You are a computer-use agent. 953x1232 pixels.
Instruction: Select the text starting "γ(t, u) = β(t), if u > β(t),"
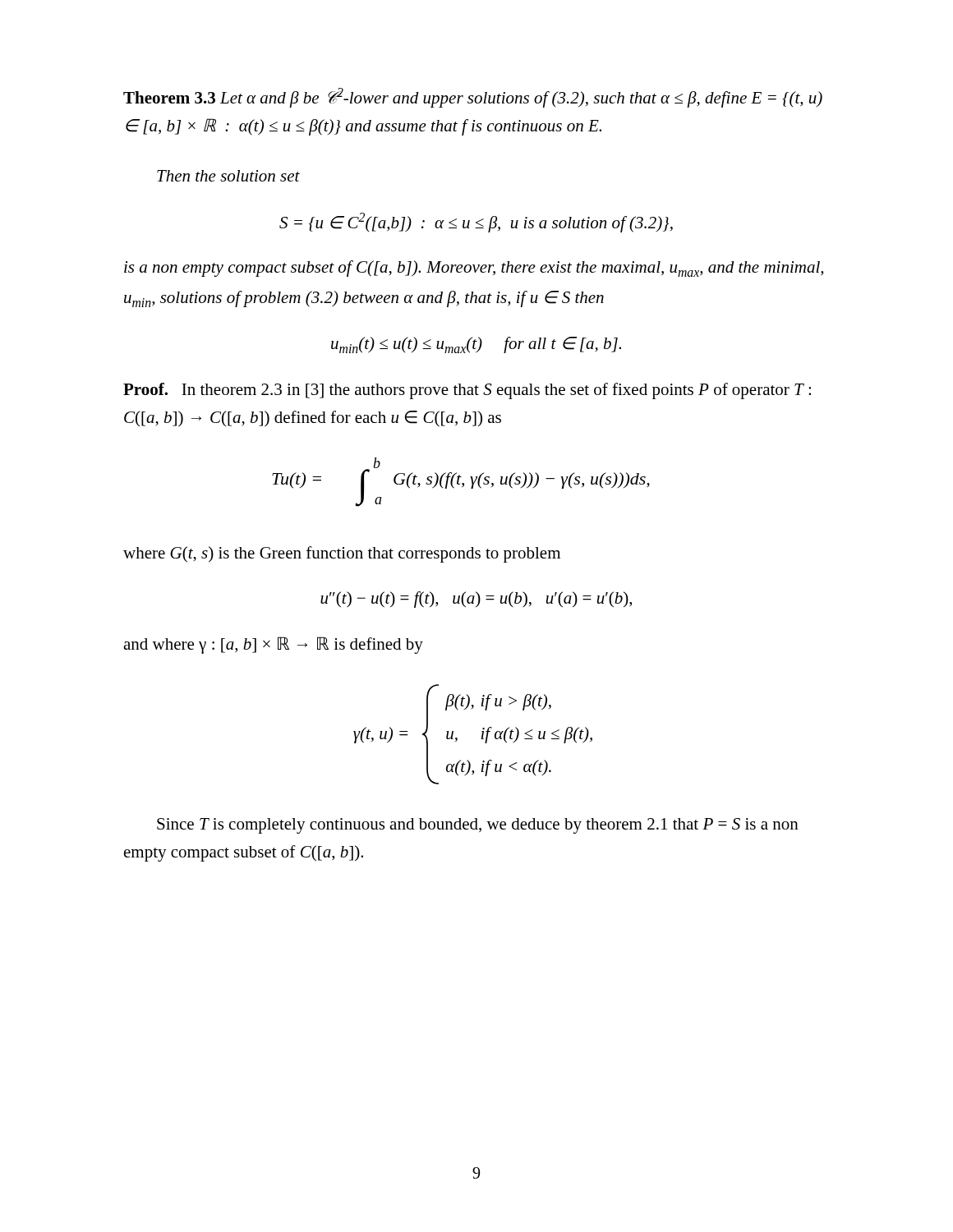pos(476,734)
